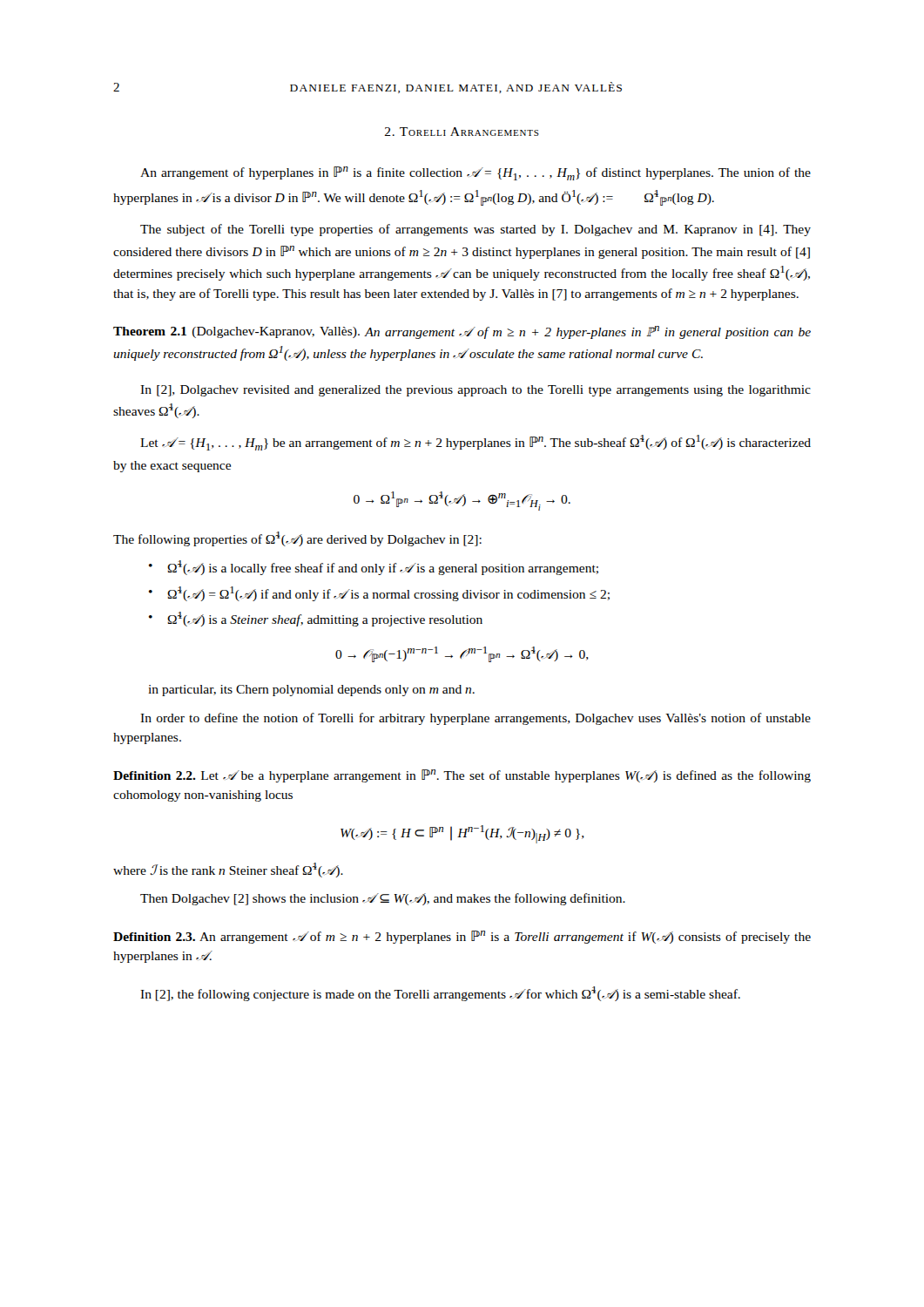Point to the region starting "2. Torelli Arrangements"
Image resolution: width=924 pixels, height=1307 pixels.
click(x=462, y=131)
